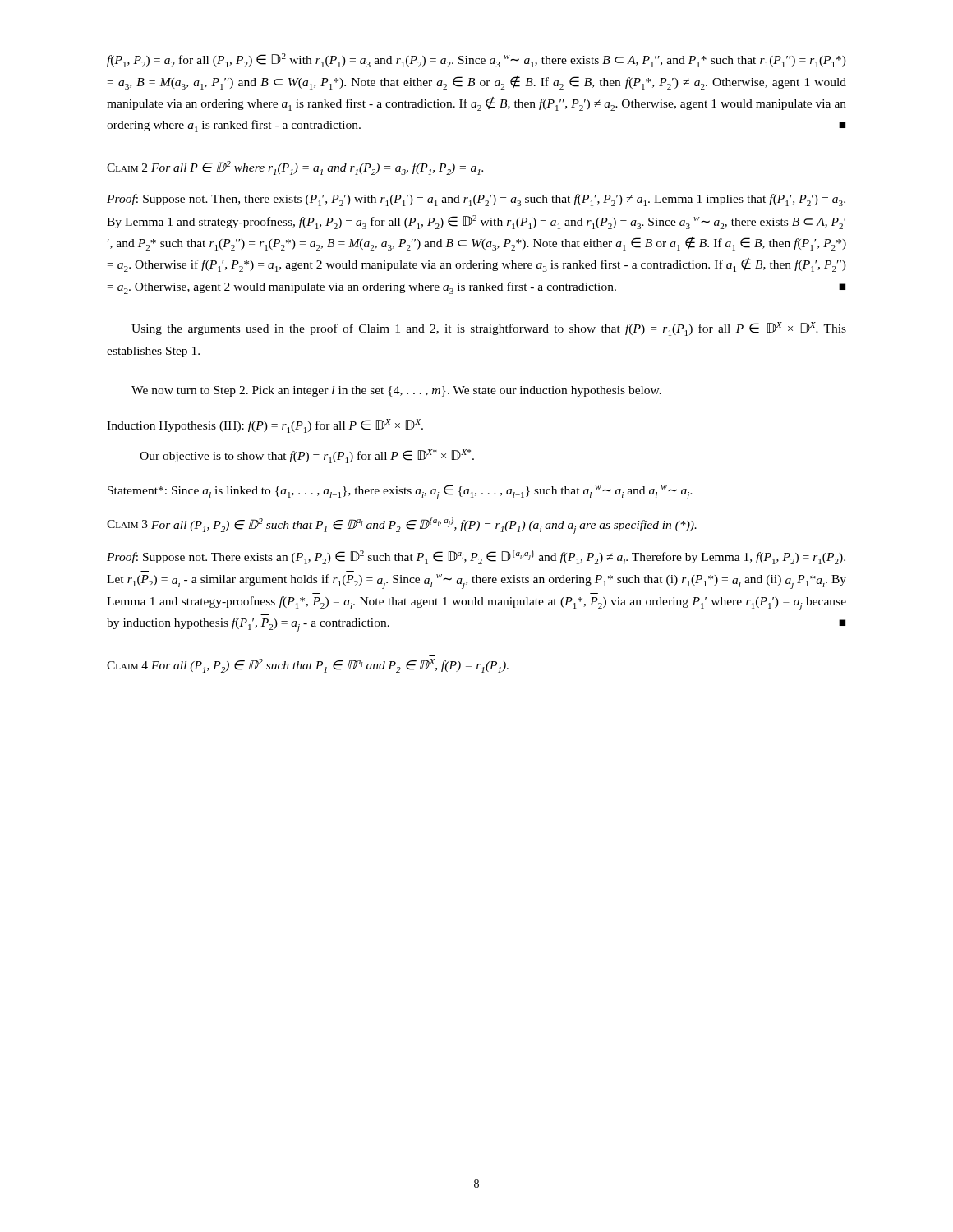Navigate to the region starting "Proof: Suppose not. There exists an (P1, P2)"
Viewport: 953px width, 1232px height.
point(476,590)
